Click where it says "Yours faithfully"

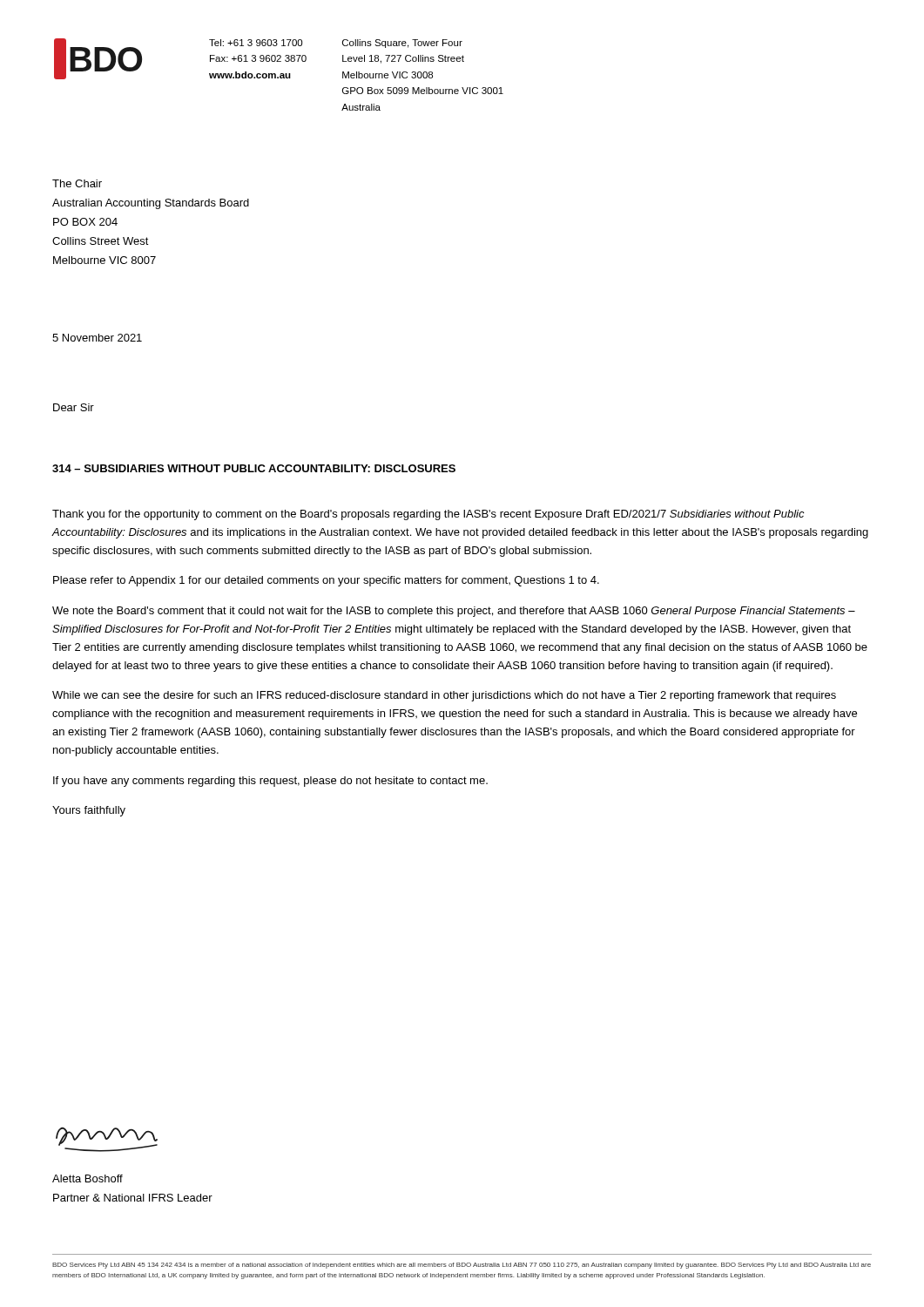point(89,810)
